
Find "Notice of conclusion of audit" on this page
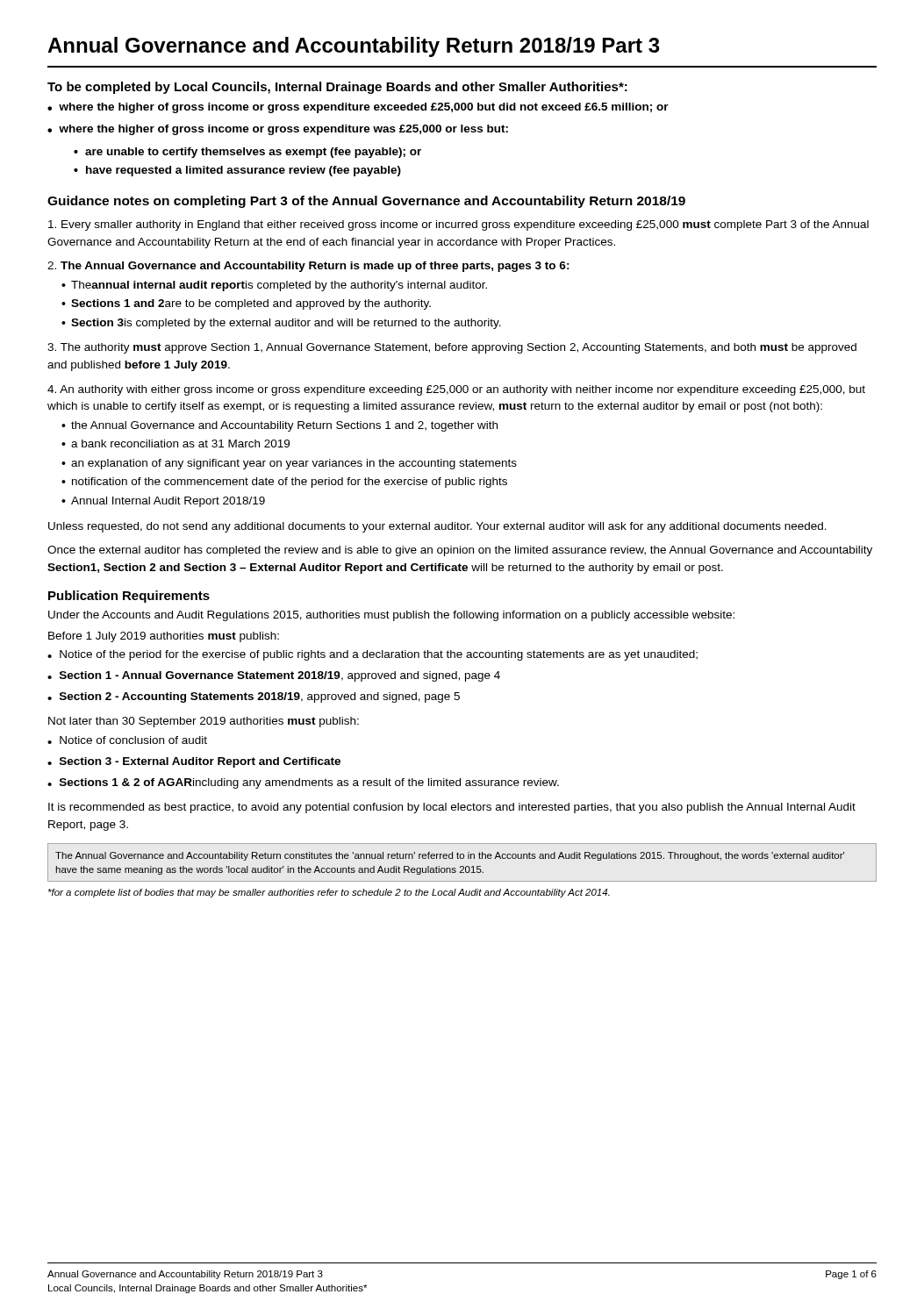pos(133,740)
